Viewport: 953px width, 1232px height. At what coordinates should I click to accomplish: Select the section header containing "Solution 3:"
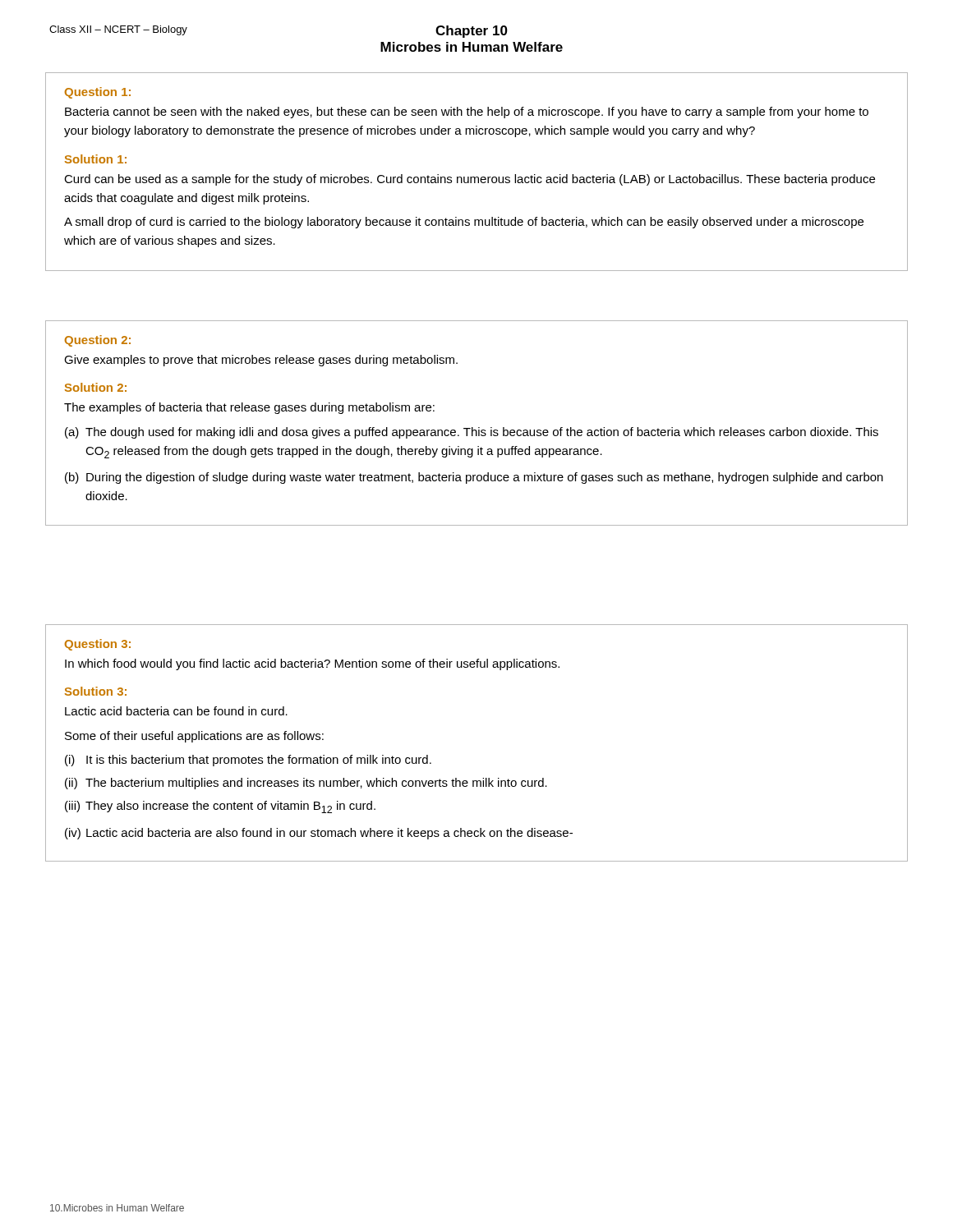click(x=96, y=691)
